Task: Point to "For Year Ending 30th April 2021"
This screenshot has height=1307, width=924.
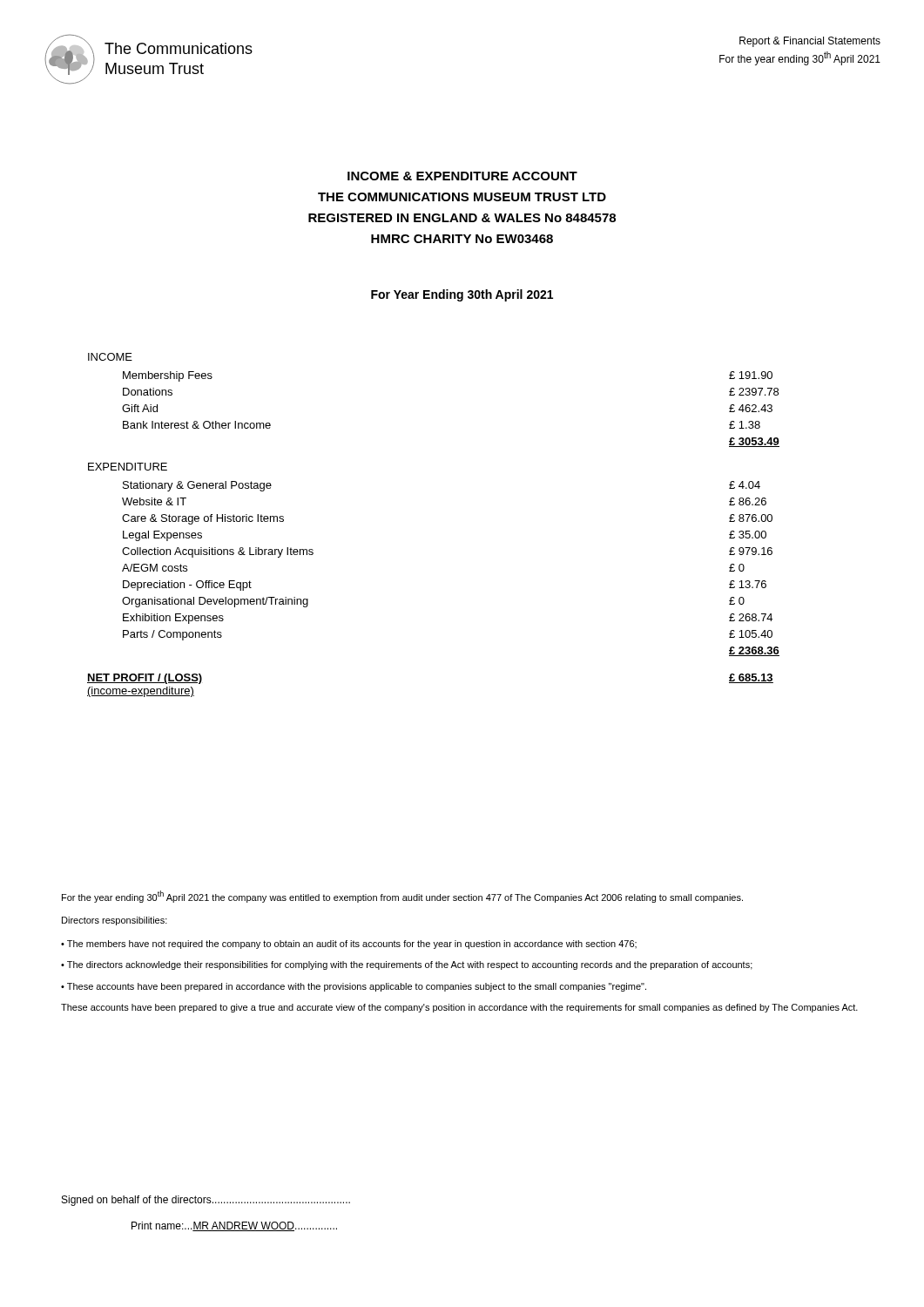Action: (462, 295)
